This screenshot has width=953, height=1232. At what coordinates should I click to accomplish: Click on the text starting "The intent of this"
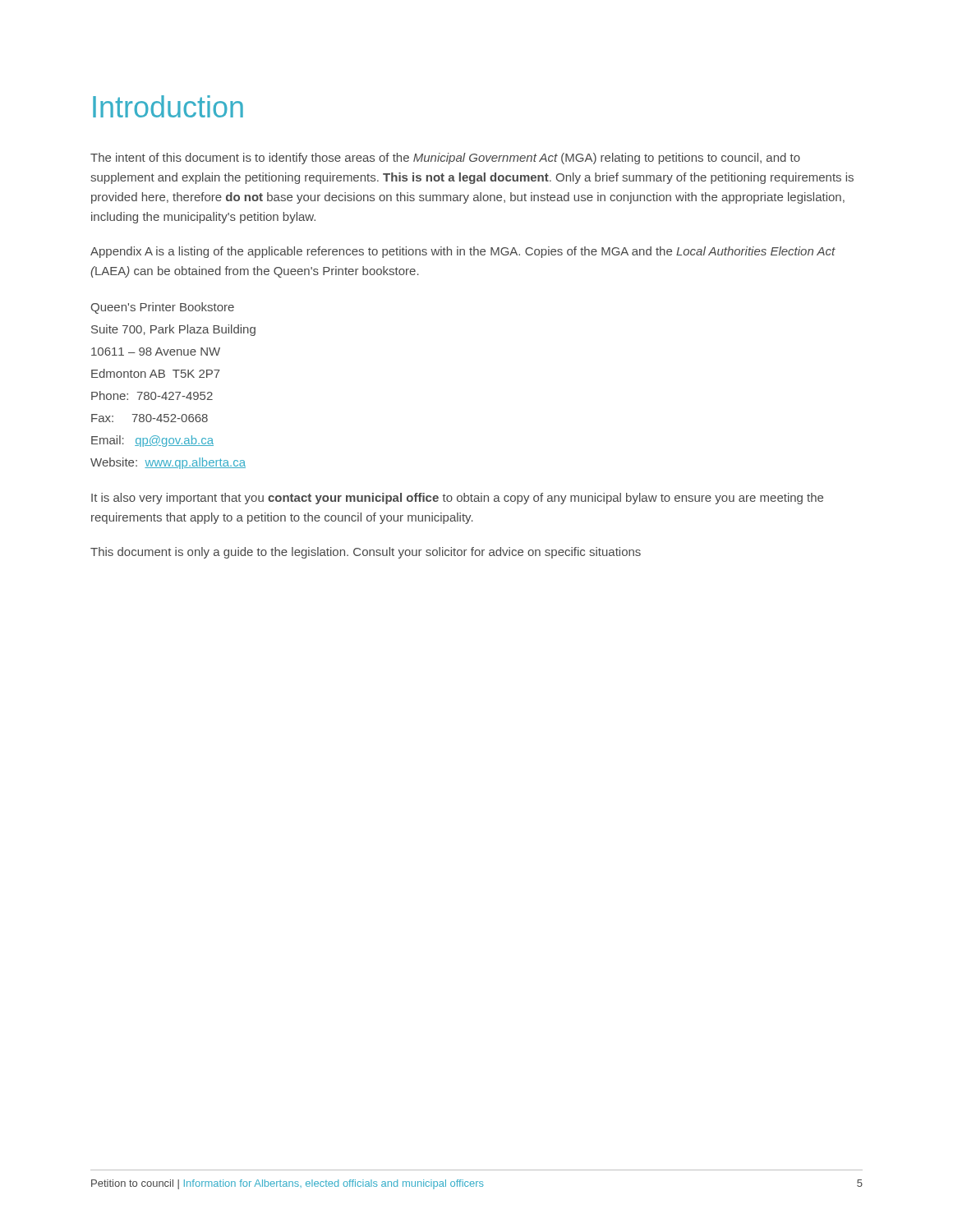pos(472,187)
